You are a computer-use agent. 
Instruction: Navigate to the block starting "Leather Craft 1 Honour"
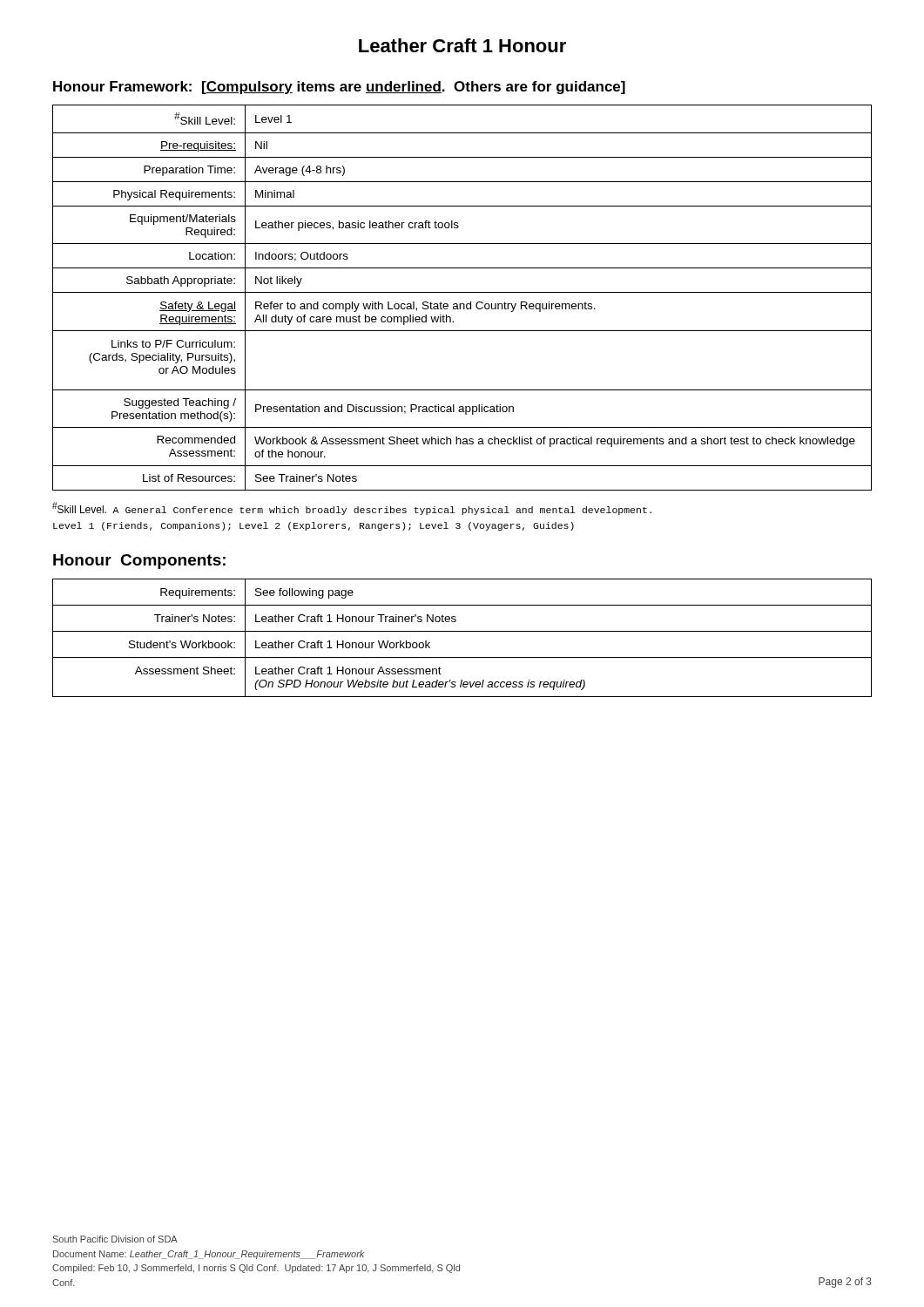pyautogui.click(x=462, y=46)
